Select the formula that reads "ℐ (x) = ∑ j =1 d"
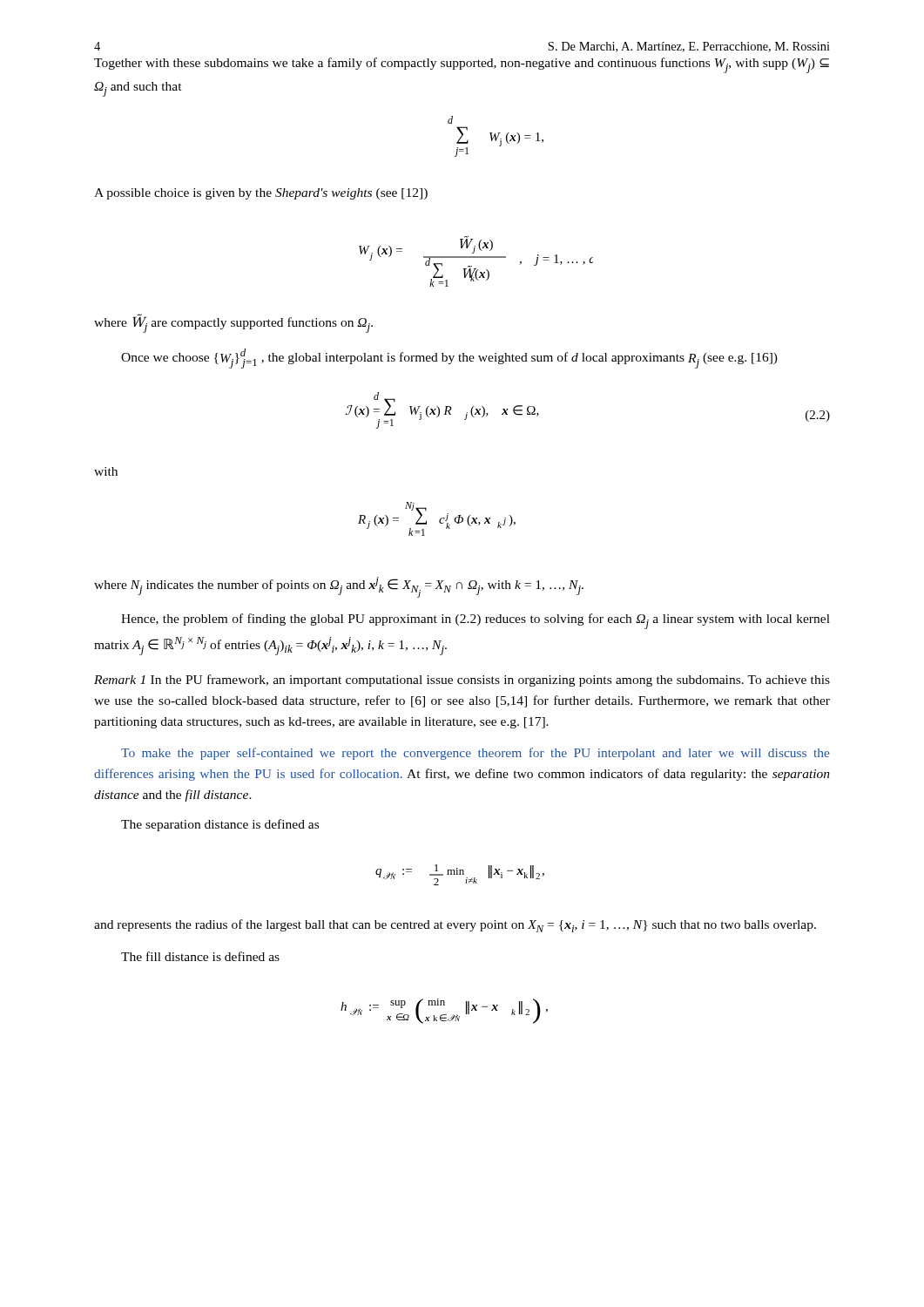Viewport: 924px width, 1307px height. point(552,413)
